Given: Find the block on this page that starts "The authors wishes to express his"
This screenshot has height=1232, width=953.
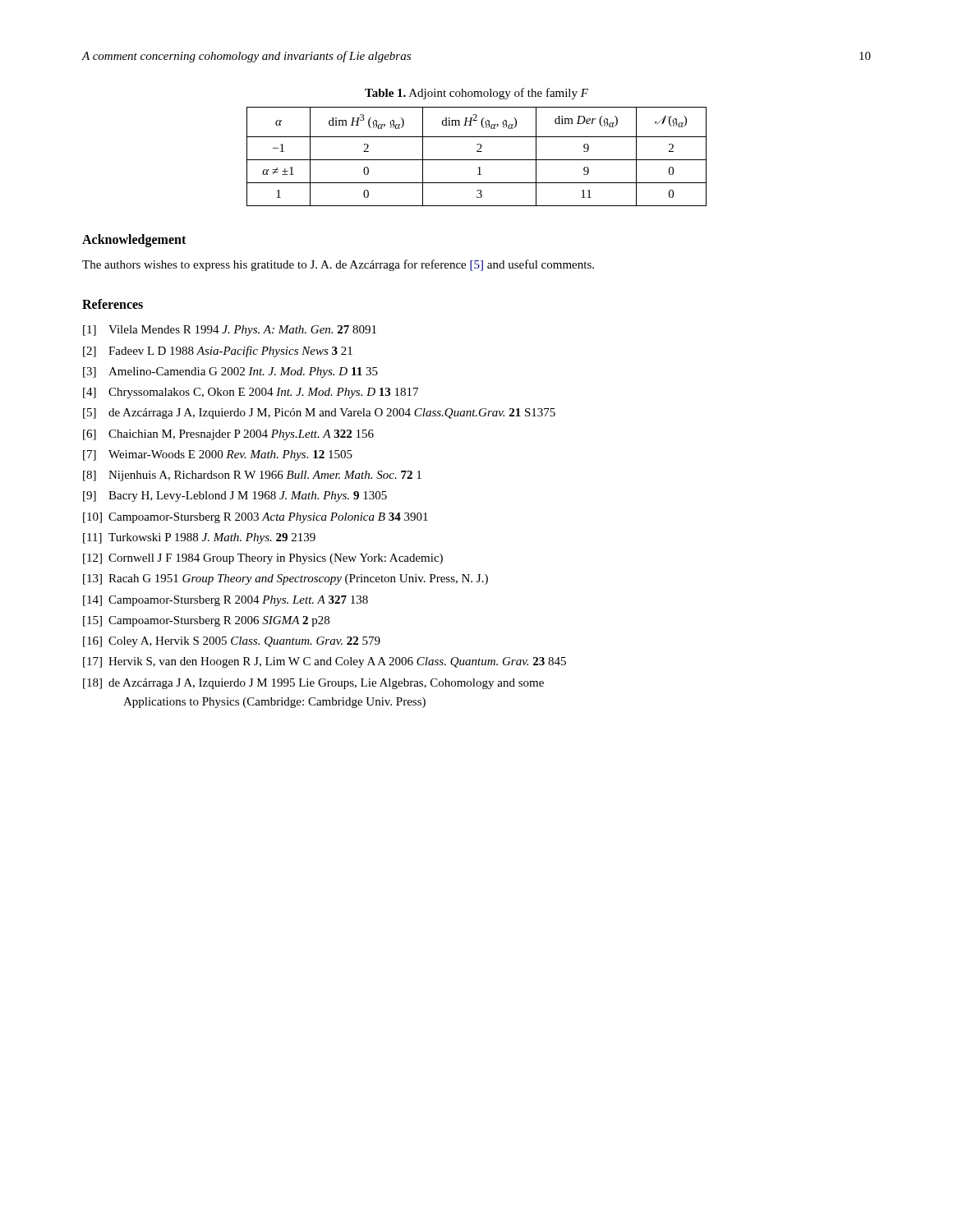Looking at the screenshot, I should pyautogui.click(x=338, y=264).
